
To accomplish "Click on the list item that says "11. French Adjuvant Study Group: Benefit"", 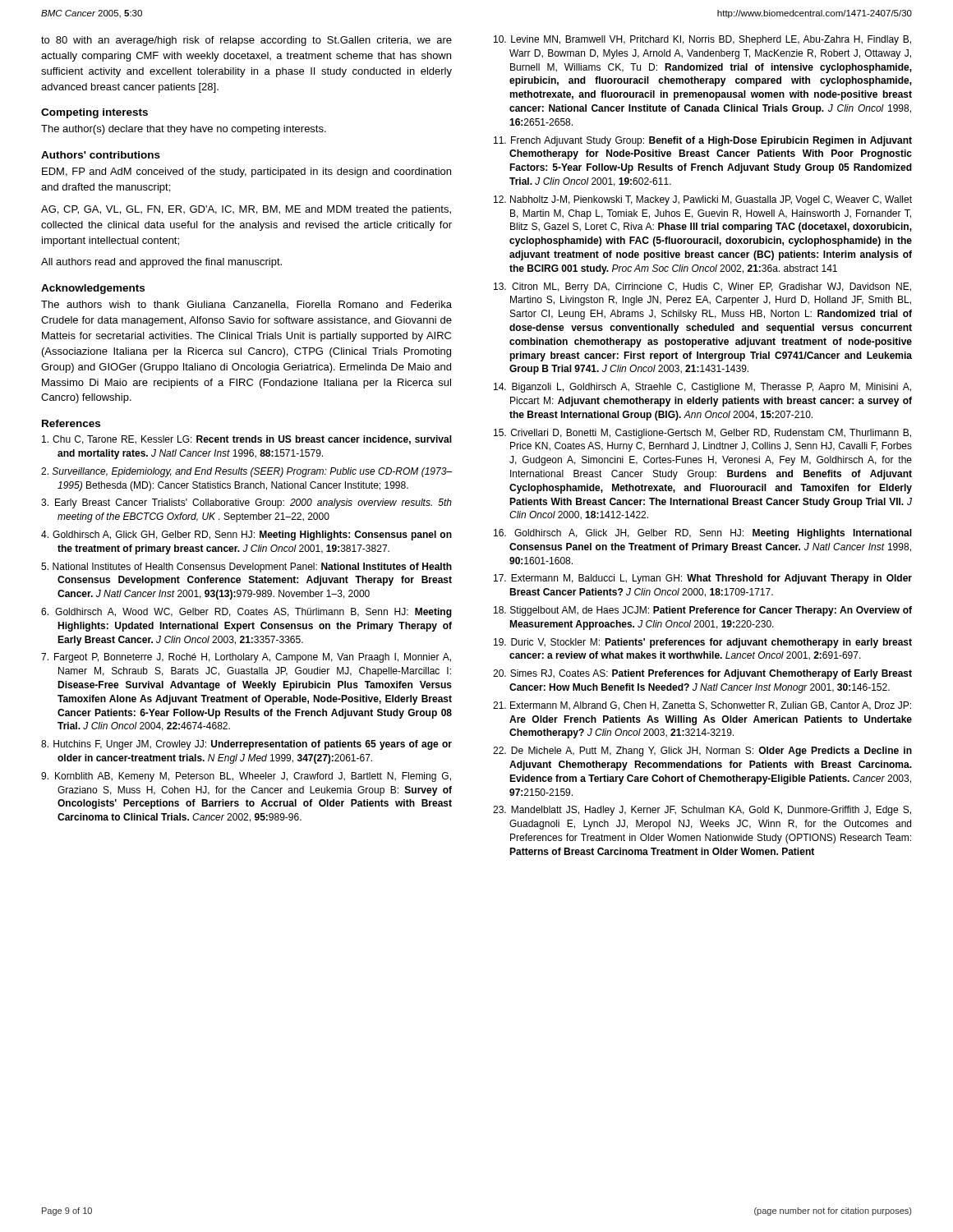I will [702, 161].
